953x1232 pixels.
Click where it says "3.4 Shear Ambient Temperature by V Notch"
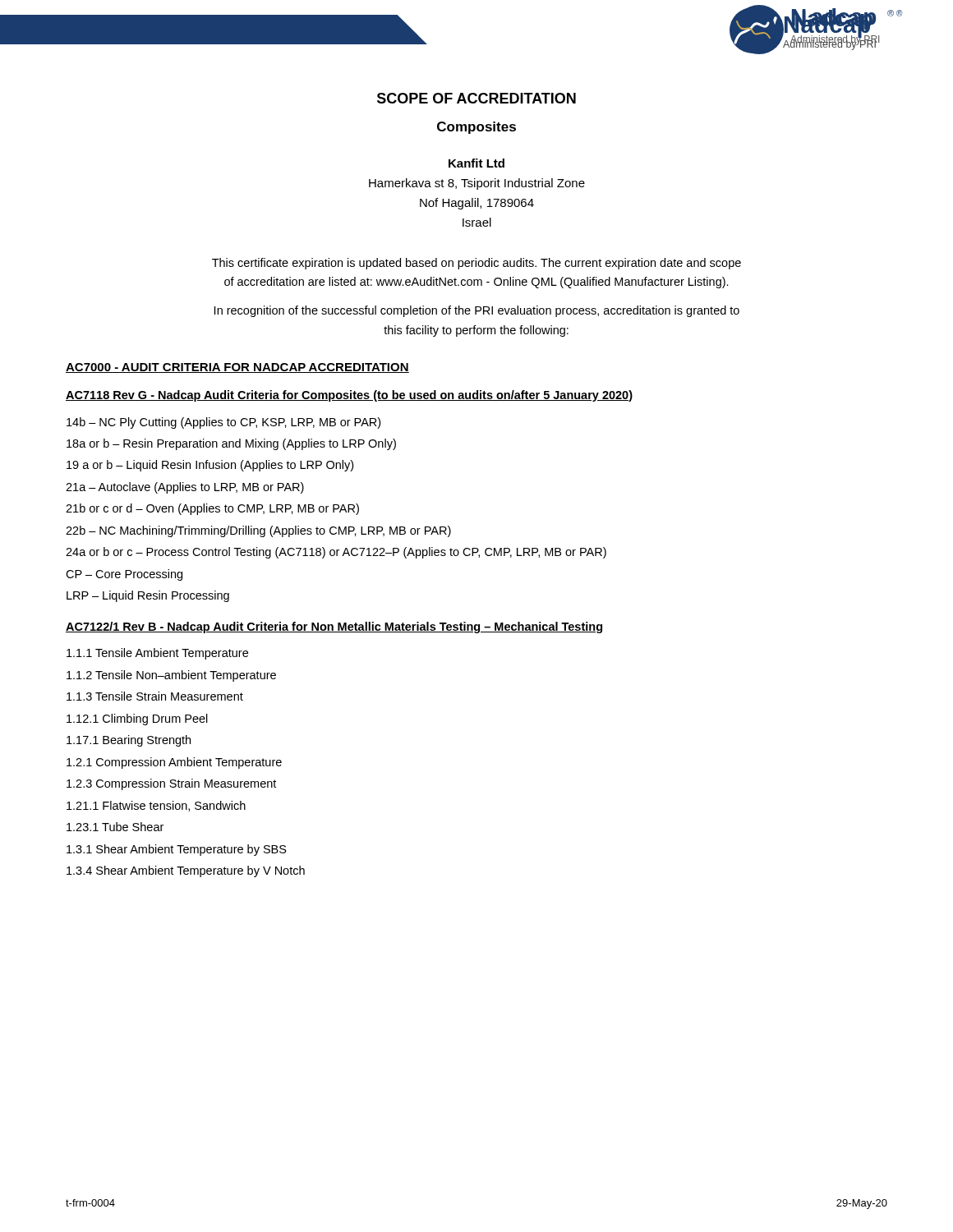coord(186,871)
